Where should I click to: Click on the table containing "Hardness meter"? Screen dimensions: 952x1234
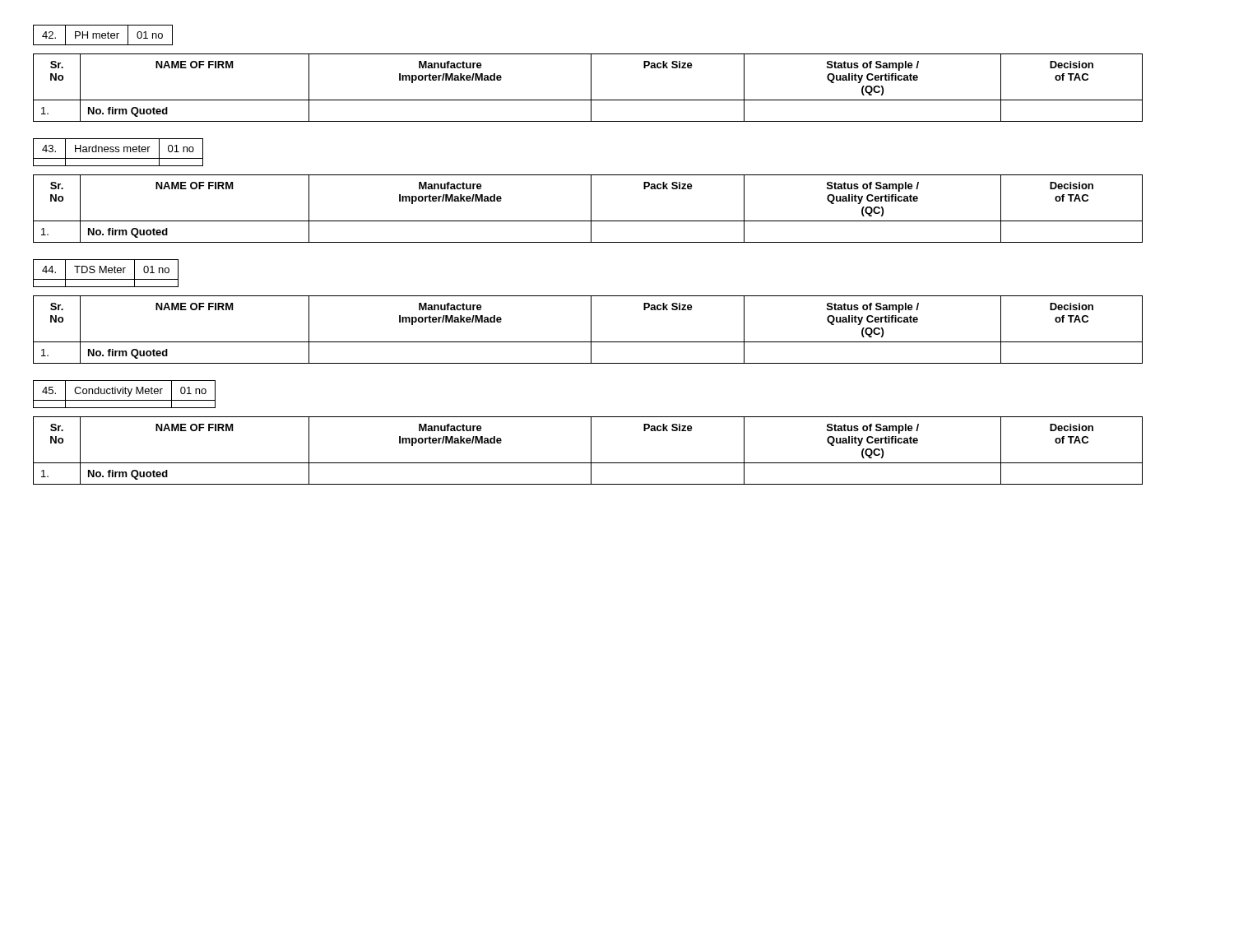coord(617,156)
